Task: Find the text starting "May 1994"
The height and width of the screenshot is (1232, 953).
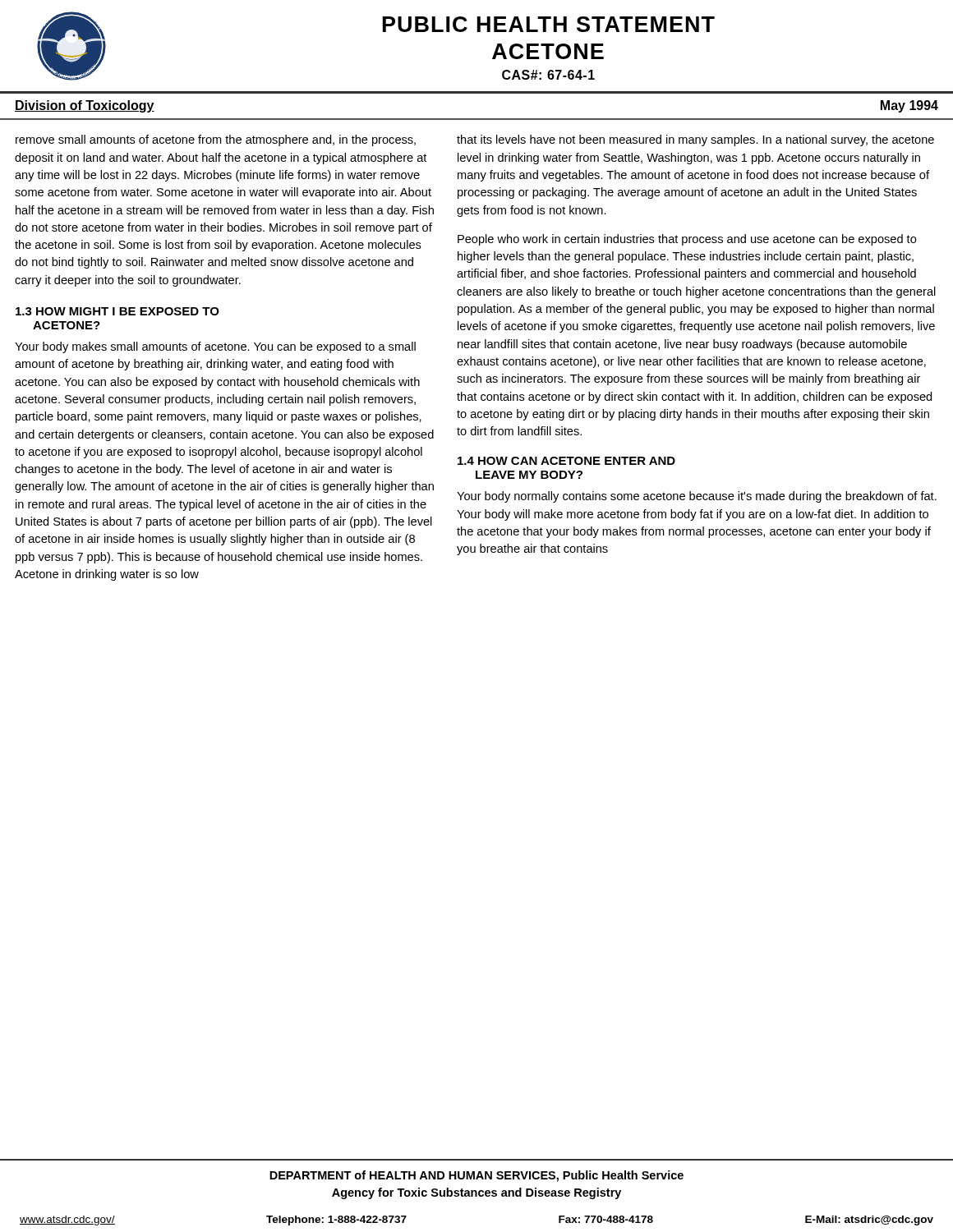Action: pos(909,106)
